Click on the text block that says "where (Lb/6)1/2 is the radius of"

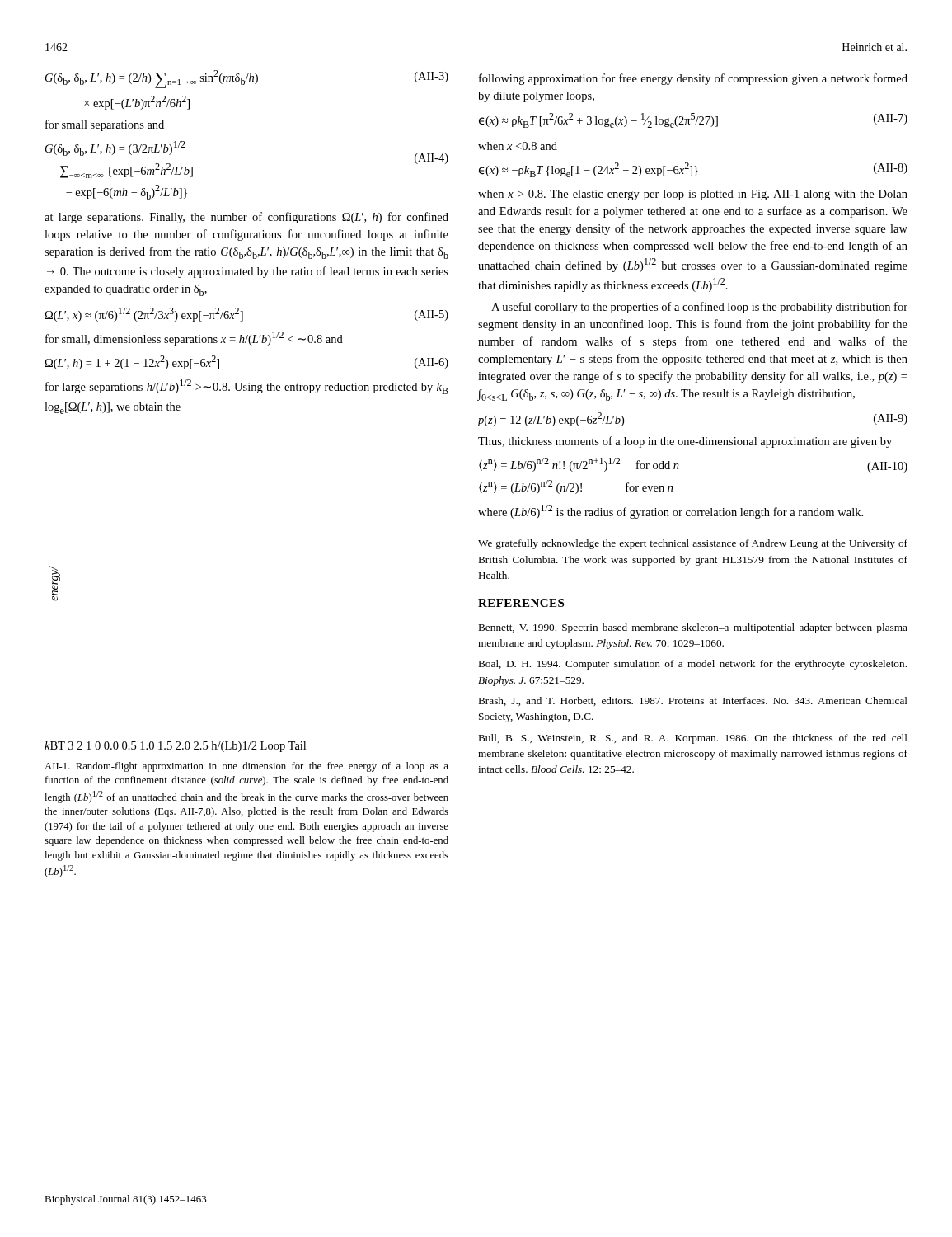(x=671, y=510)
